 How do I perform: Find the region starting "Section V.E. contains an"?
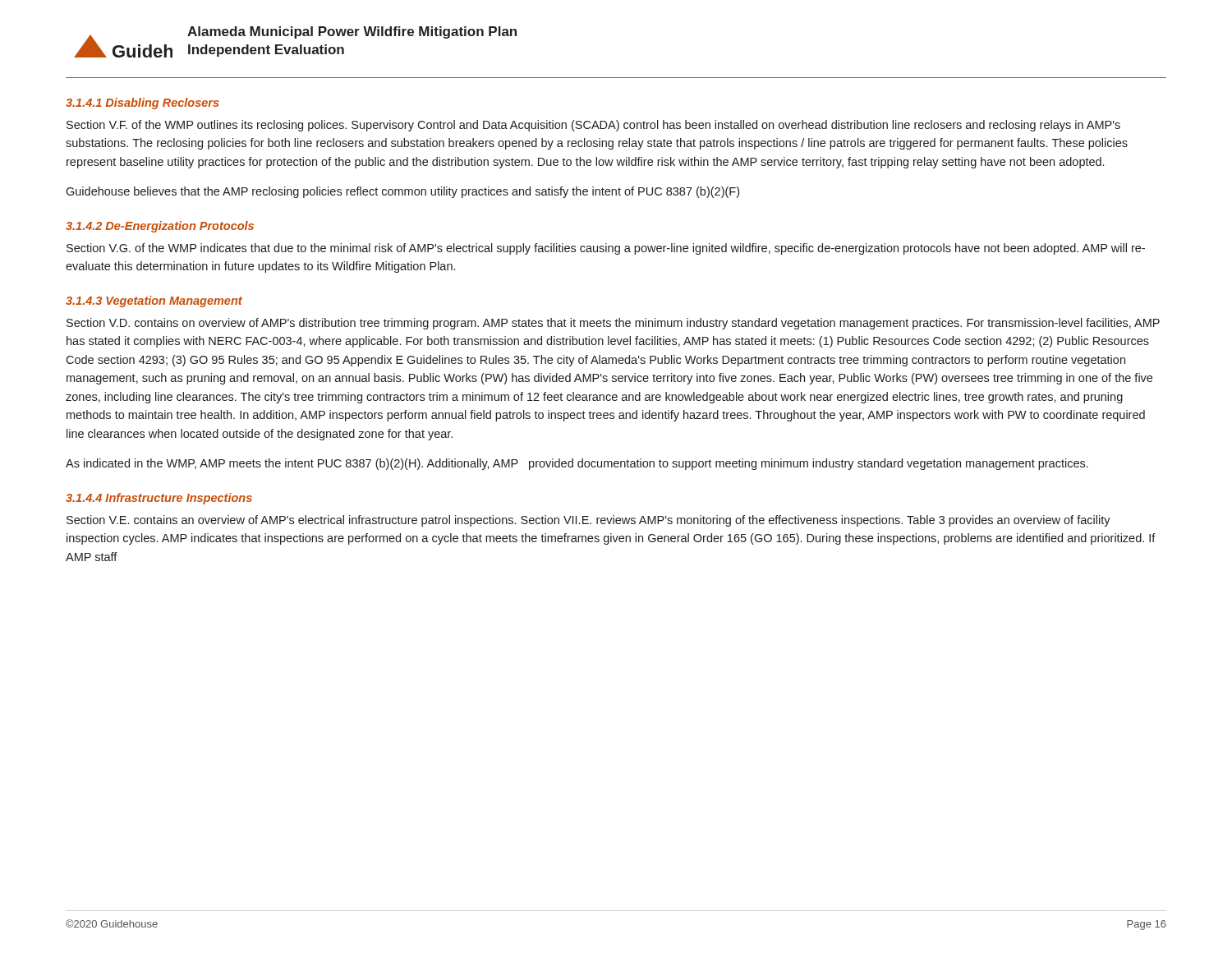tap(616, 538)
